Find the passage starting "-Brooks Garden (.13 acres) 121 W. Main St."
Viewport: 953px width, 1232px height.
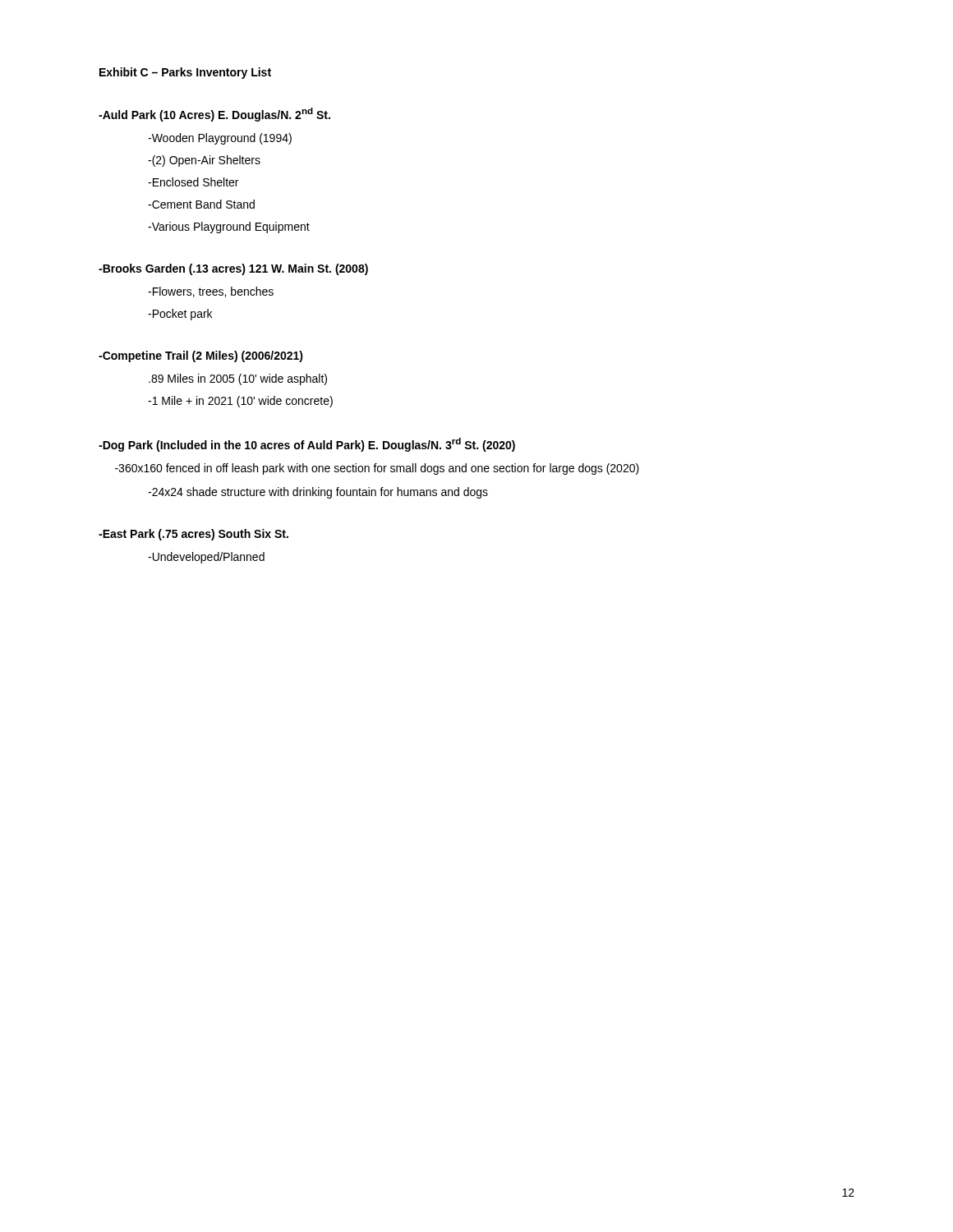point(233,268)
